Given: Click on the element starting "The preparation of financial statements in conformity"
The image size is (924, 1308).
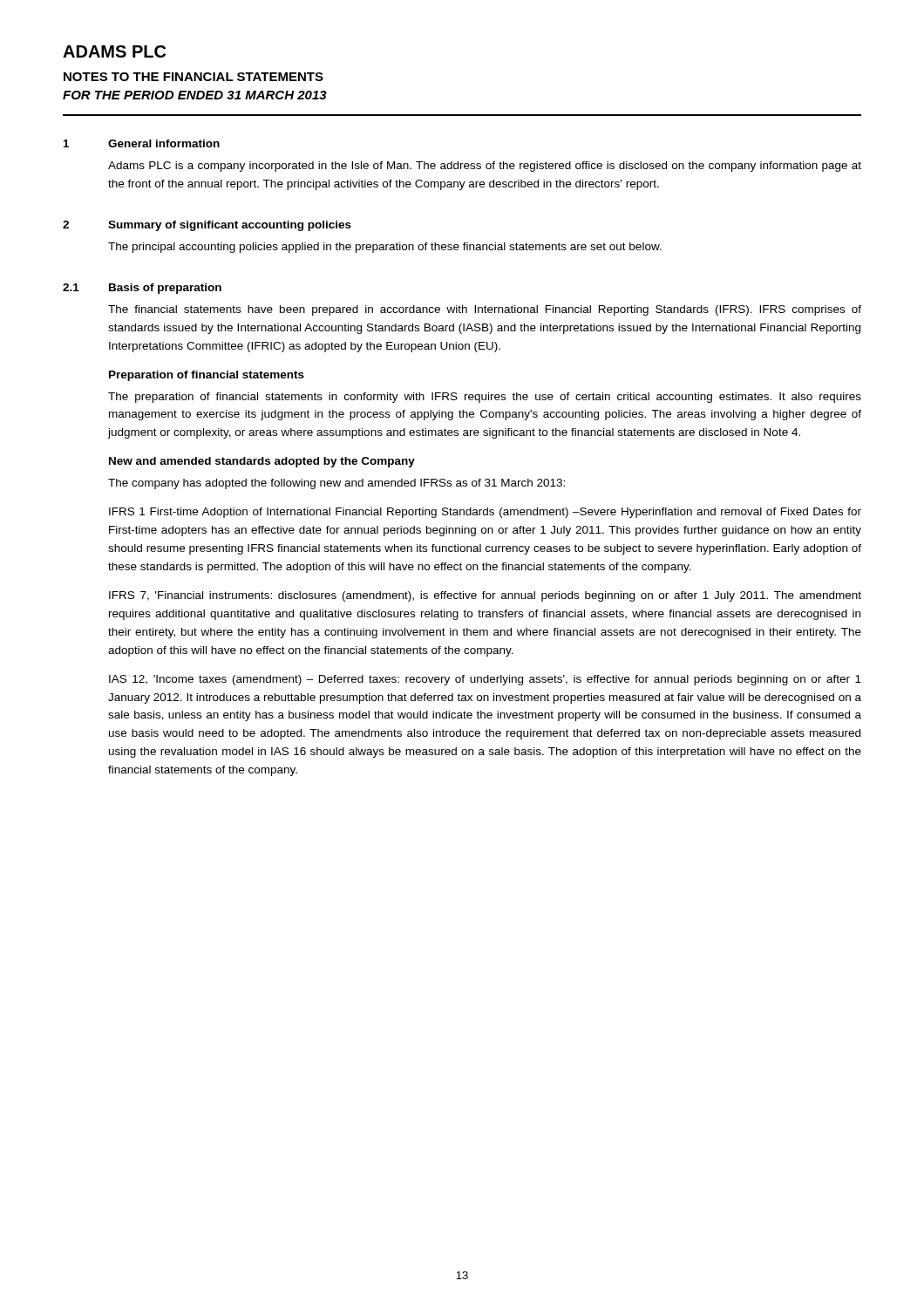Looking at the screenshot, I should tap(485, 414).
